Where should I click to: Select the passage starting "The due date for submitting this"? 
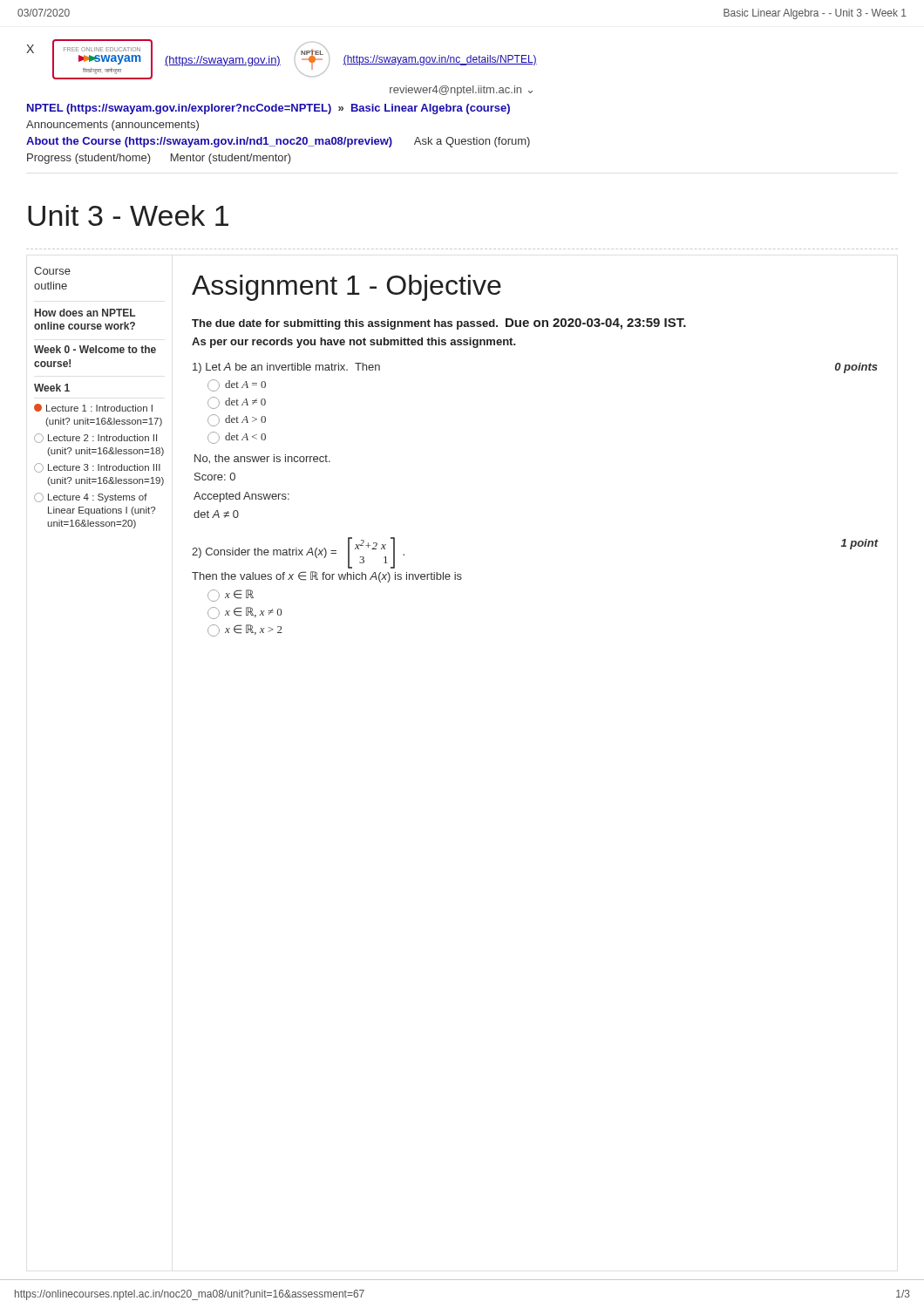point(439,331)
